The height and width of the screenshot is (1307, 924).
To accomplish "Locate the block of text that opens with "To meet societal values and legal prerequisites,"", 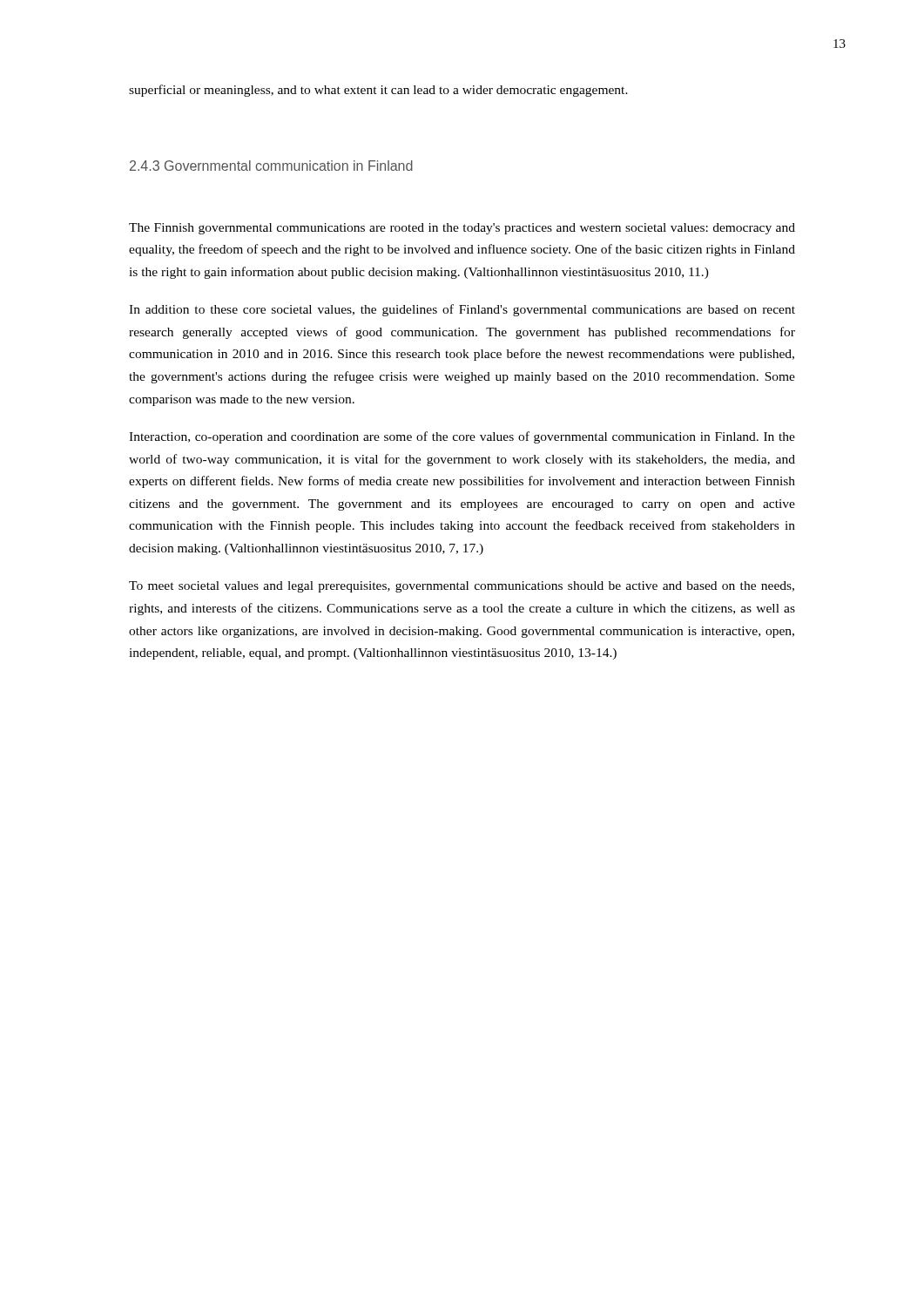I will click(x=462, y=619).
